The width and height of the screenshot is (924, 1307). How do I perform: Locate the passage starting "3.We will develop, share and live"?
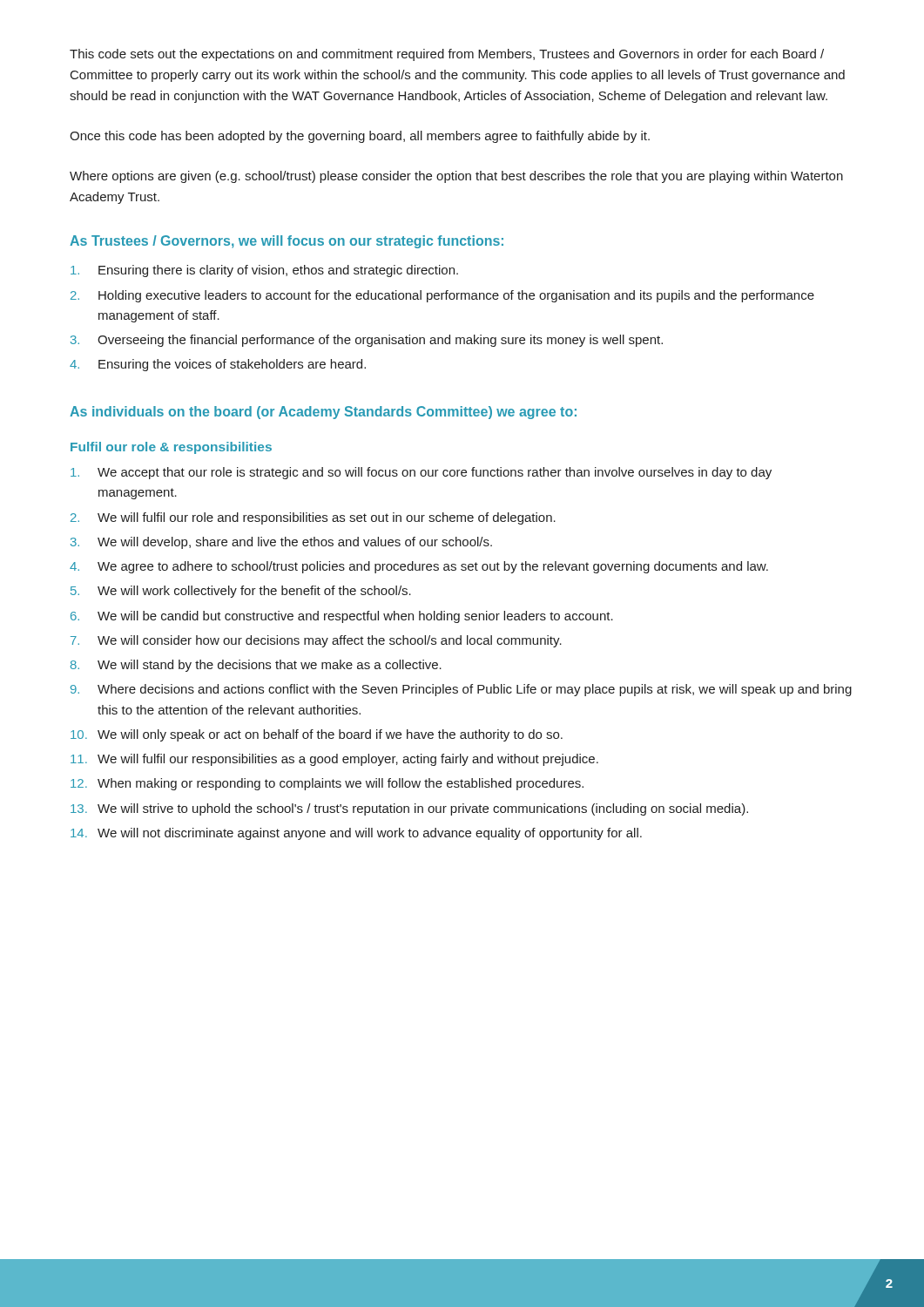462,541
